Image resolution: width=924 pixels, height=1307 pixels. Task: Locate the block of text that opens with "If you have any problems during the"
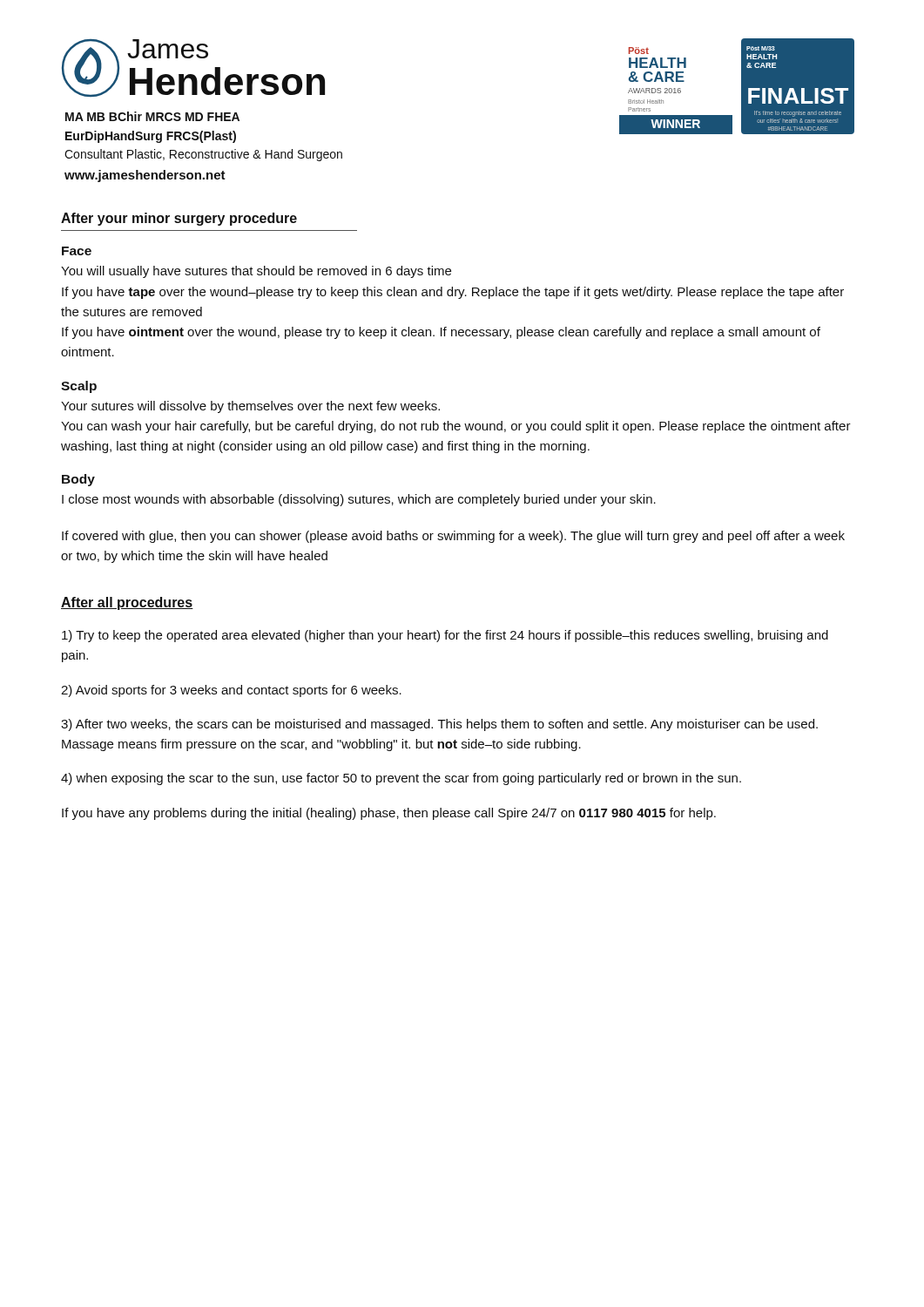coord(389,812)
